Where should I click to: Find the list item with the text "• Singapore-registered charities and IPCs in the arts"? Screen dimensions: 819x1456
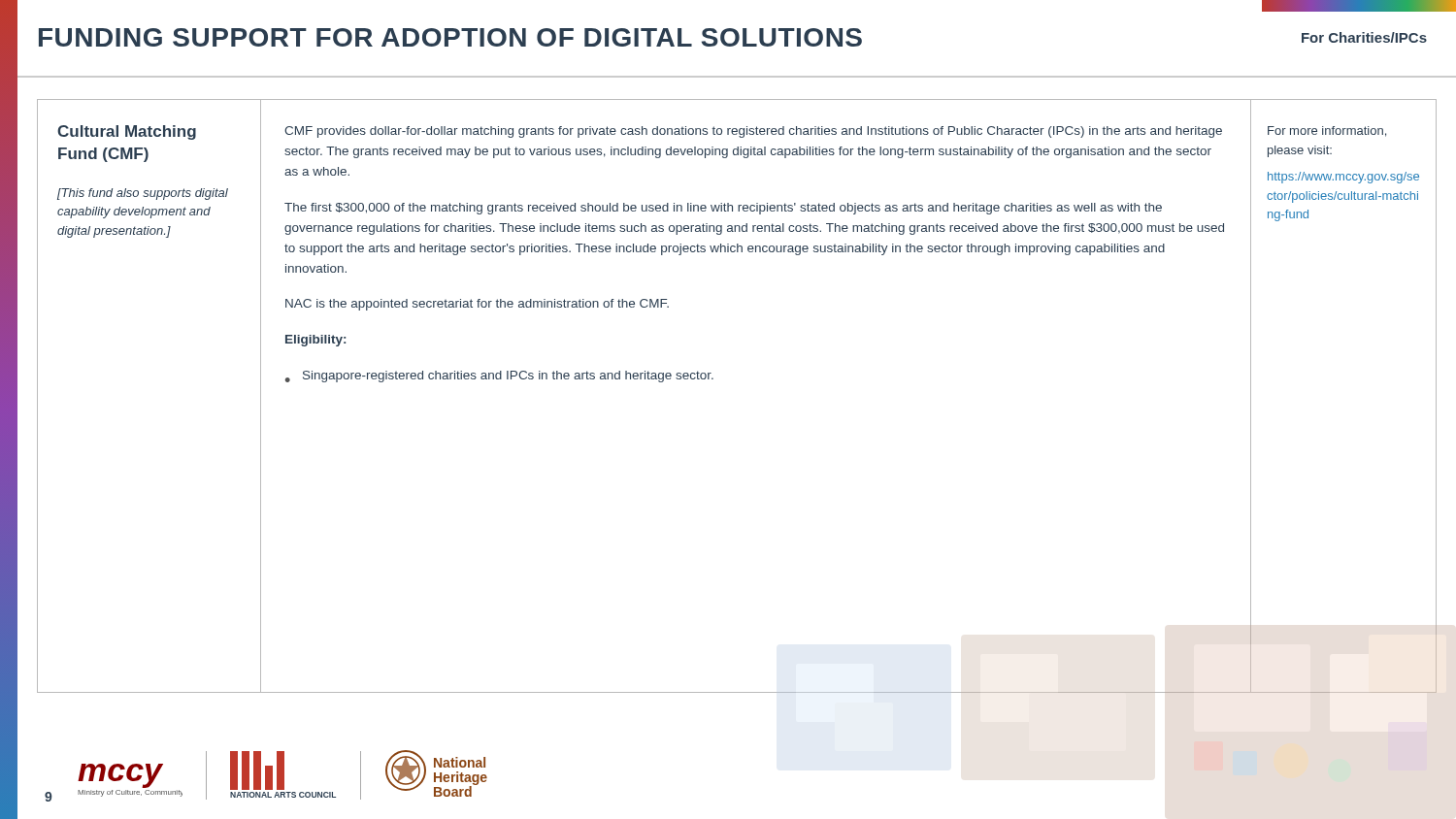(x=499, y=377)
